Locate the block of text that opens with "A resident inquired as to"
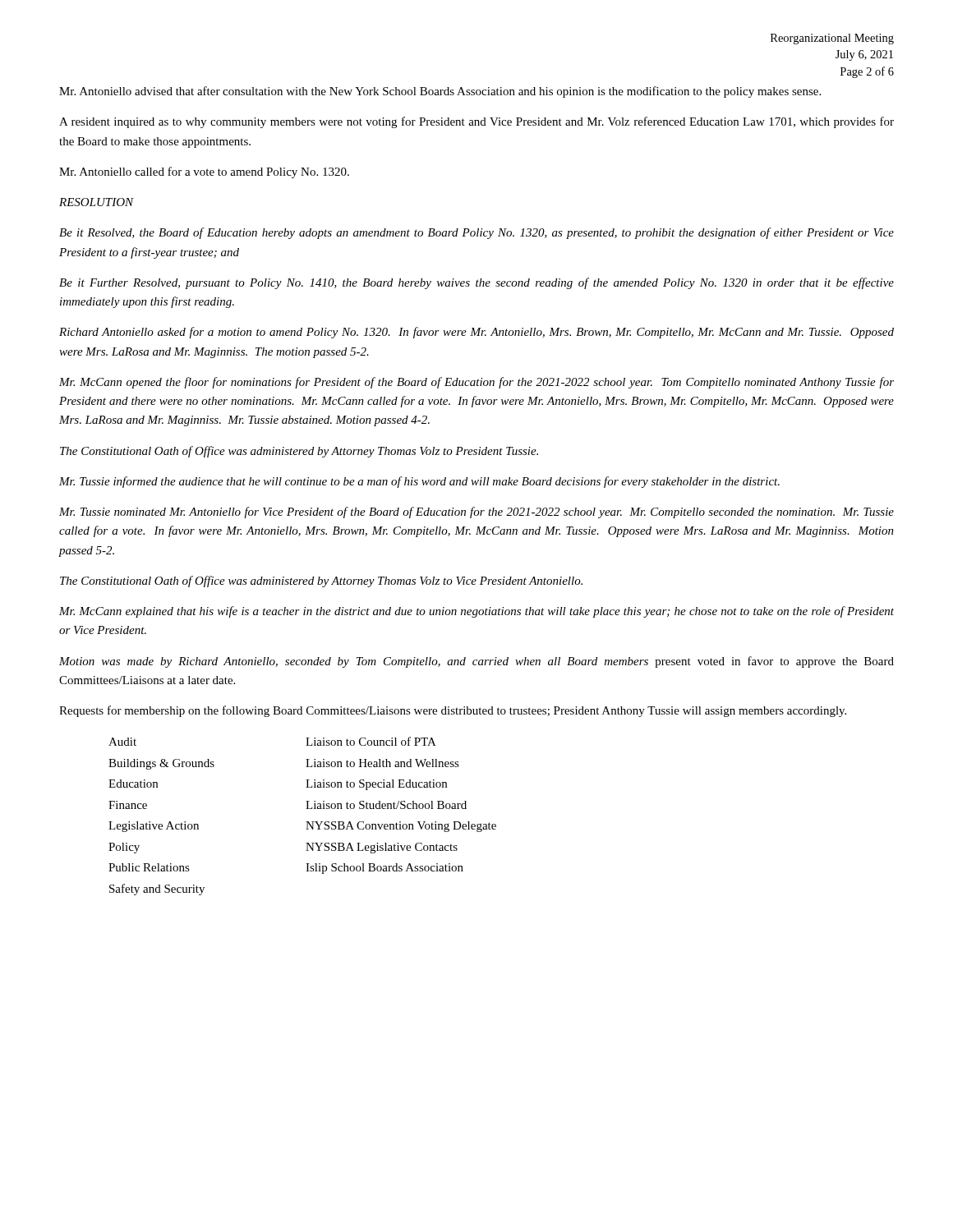Image resolution: width=953 pixels, height=1232 pixels. 476,131
